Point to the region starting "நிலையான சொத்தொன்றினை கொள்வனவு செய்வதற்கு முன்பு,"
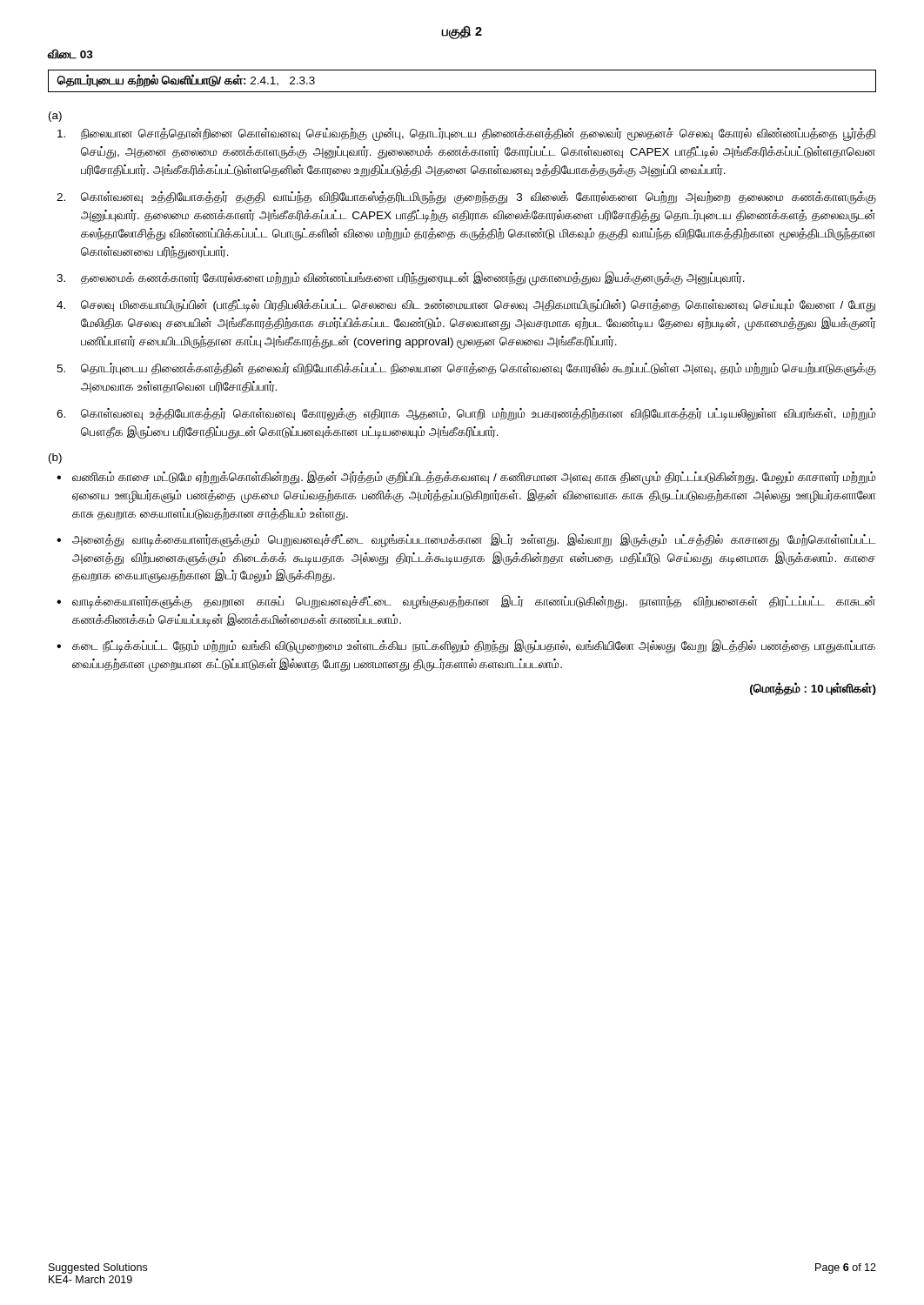Screen dimensions: 1305x924 pos(466,153)
